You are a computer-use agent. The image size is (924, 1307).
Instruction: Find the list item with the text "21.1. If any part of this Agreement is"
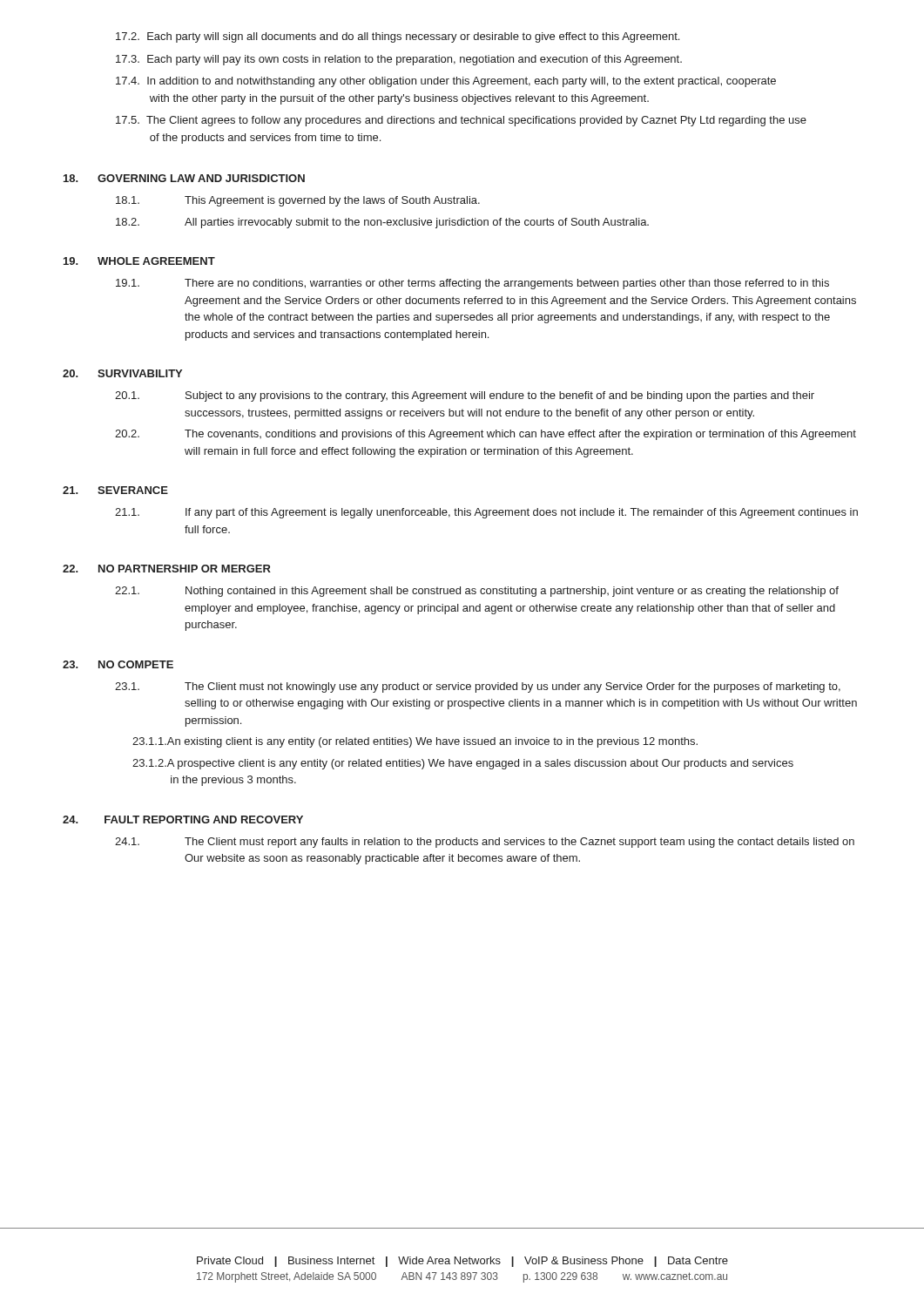pos(493,521)
